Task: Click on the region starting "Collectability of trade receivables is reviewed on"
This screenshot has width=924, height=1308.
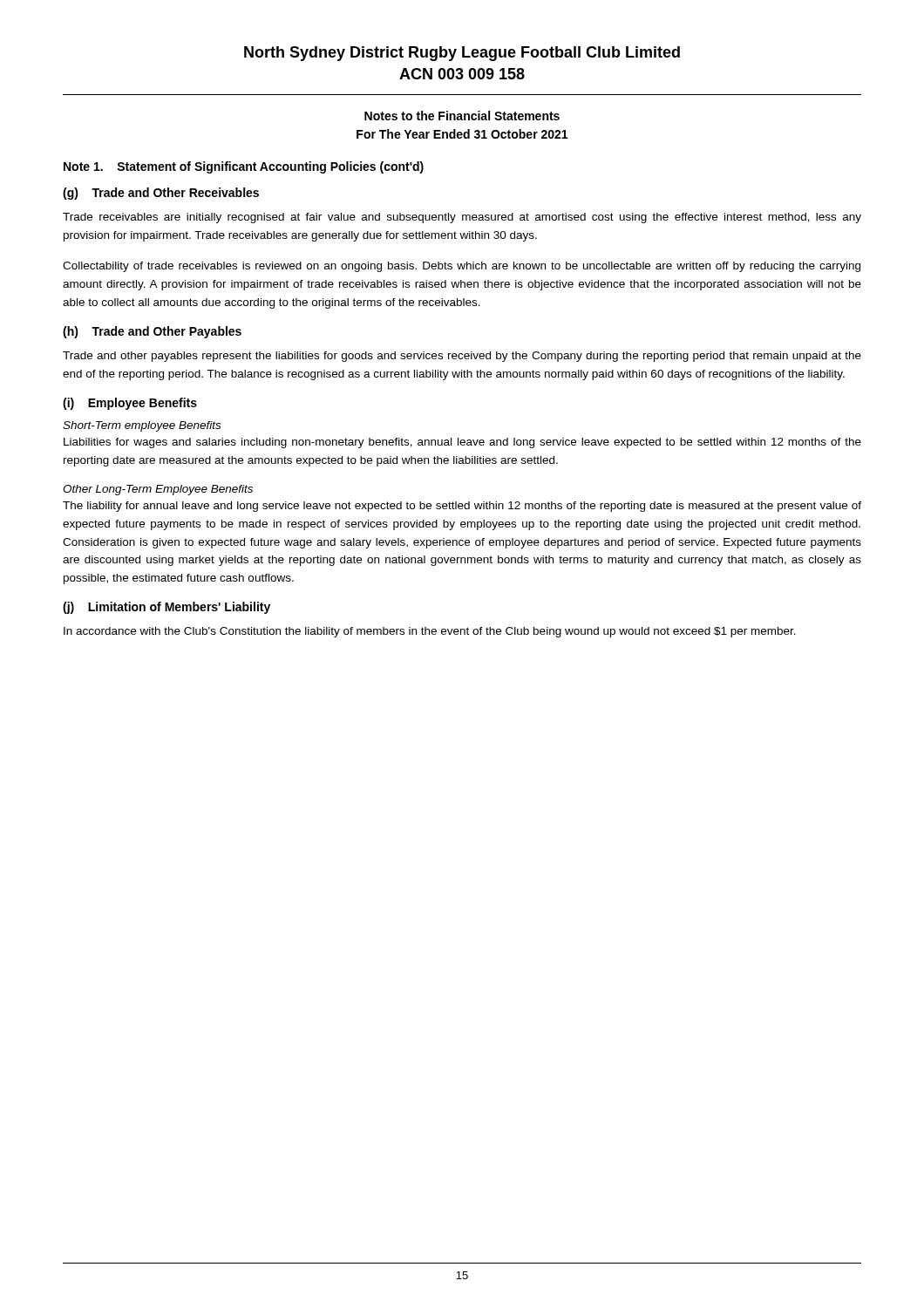Action: tap(462, 284)
